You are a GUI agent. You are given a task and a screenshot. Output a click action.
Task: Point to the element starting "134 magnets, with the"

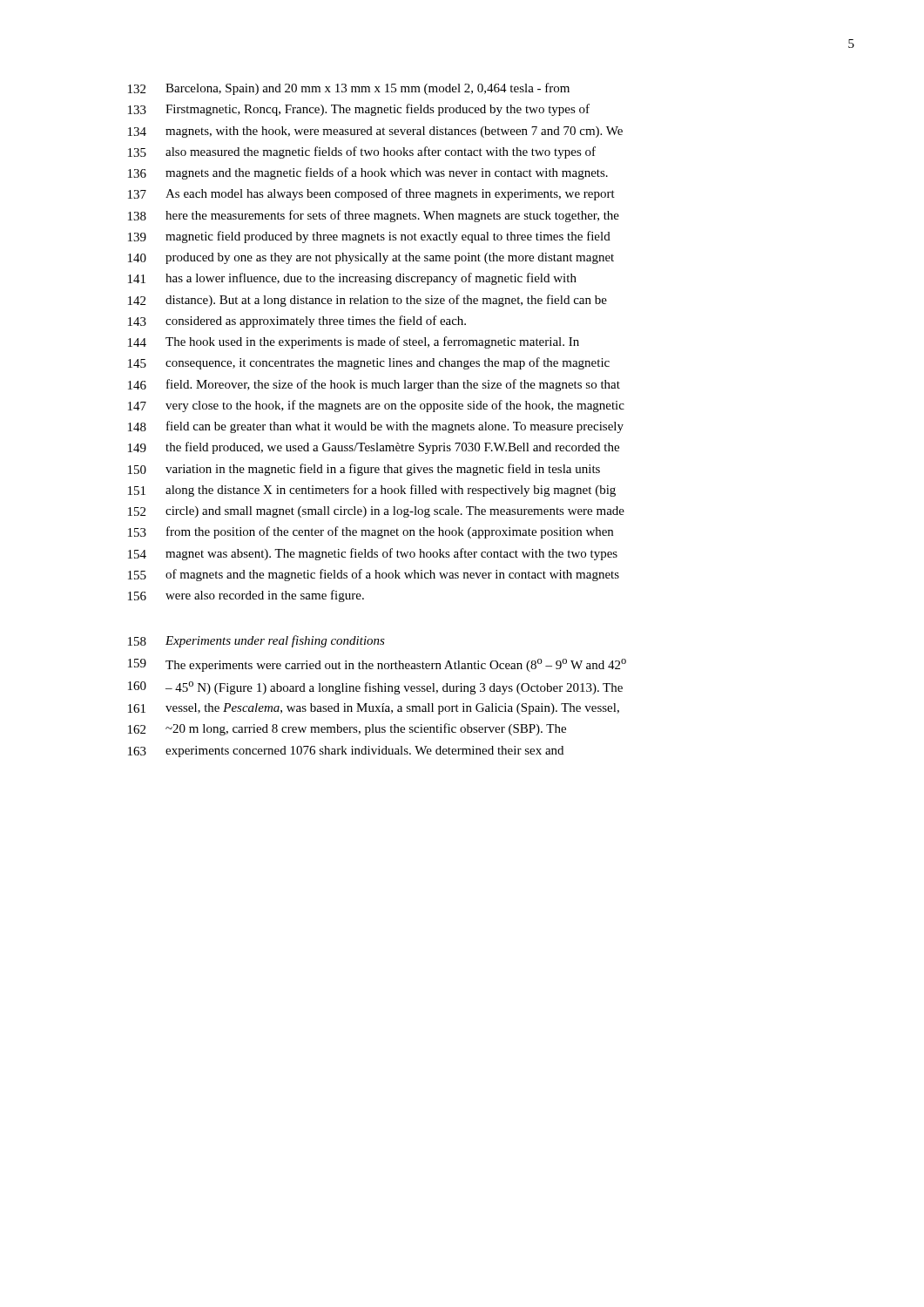484,131
